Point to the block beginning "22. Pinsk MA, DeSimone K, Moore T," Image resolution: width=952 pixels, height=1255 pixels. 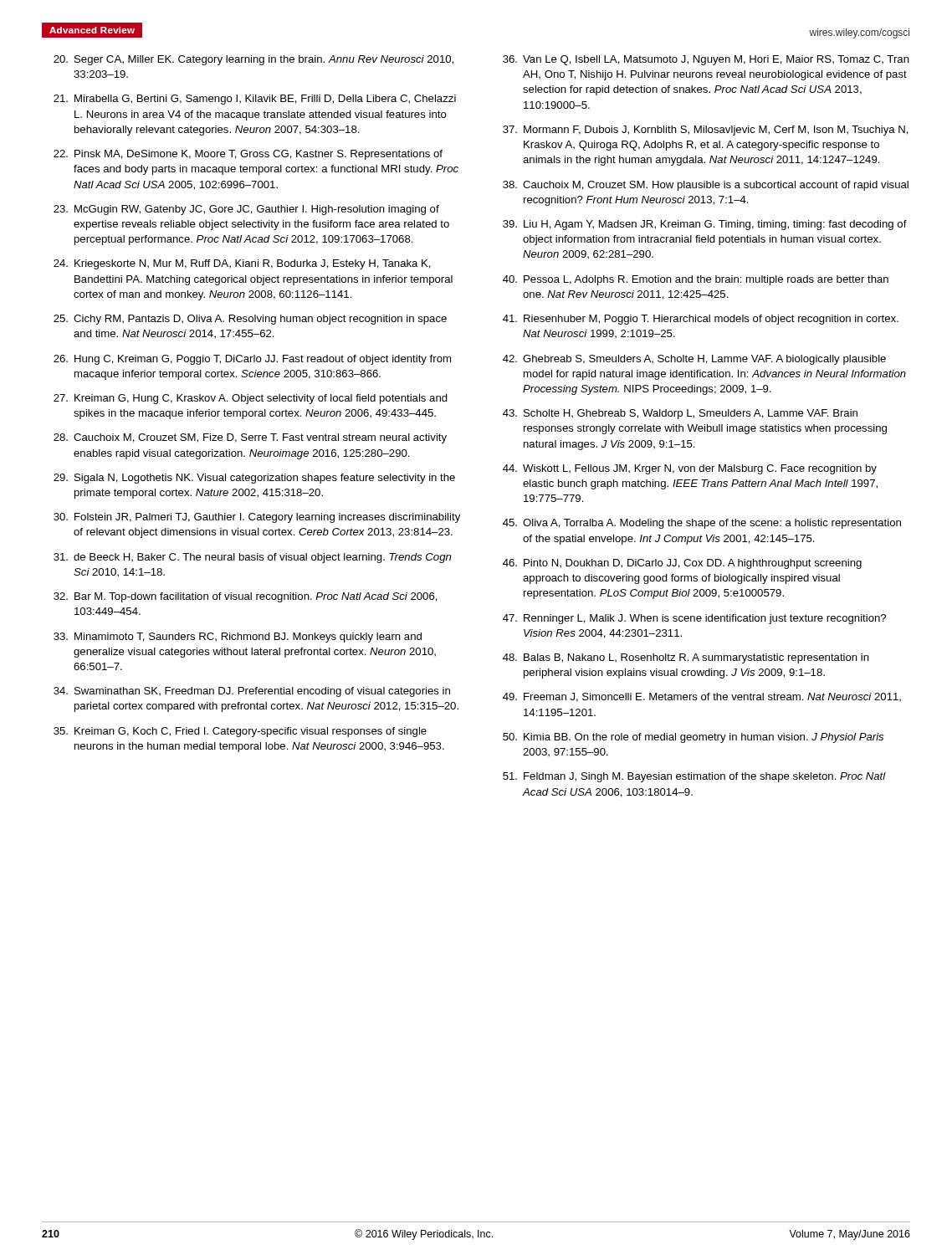click(x=251, y=169)
